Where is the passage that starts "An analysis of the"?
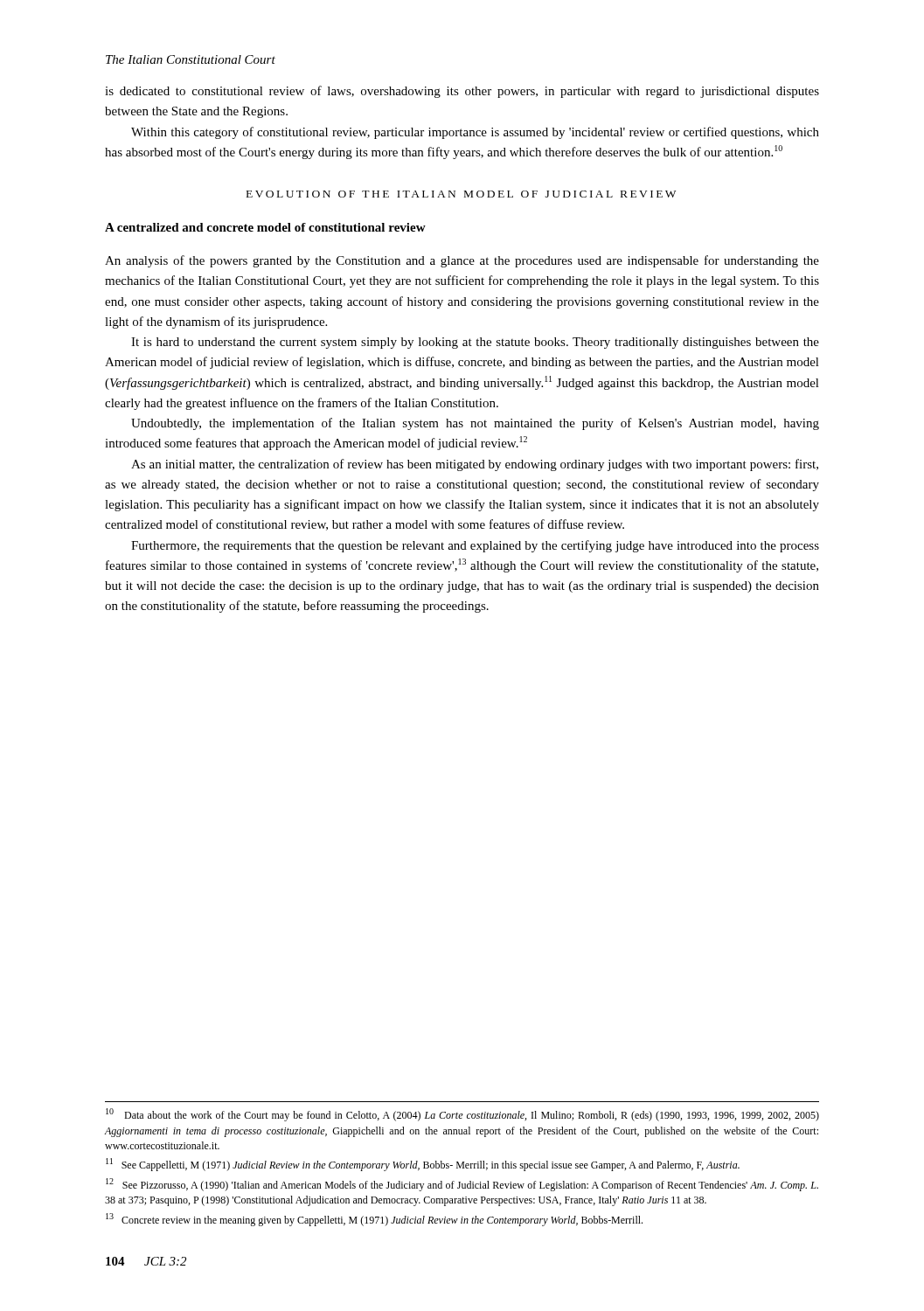This screenshot has height=1311, width=924. pos(462,434)
